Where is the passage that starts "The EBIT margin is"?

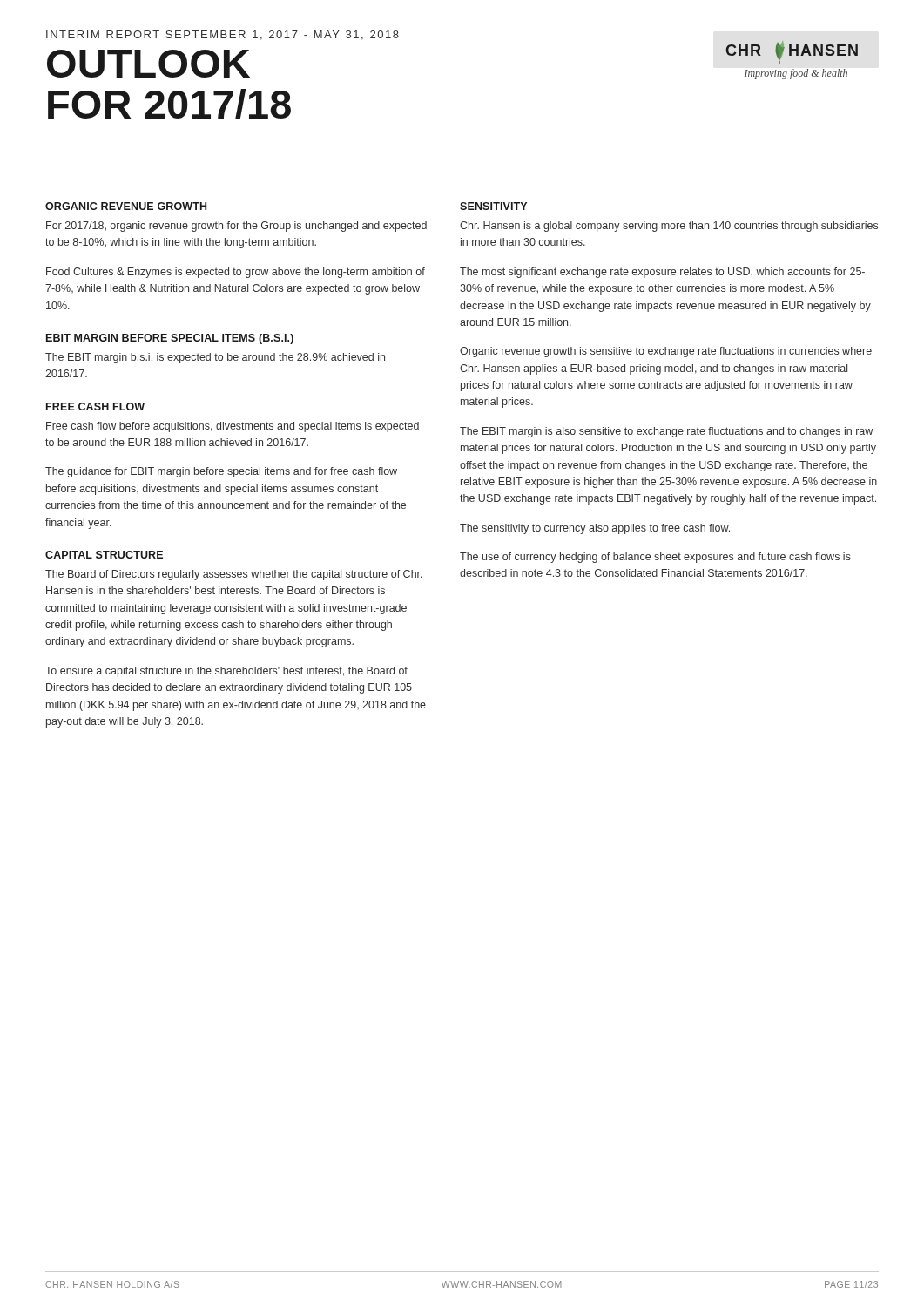click(x=668, y=465)
